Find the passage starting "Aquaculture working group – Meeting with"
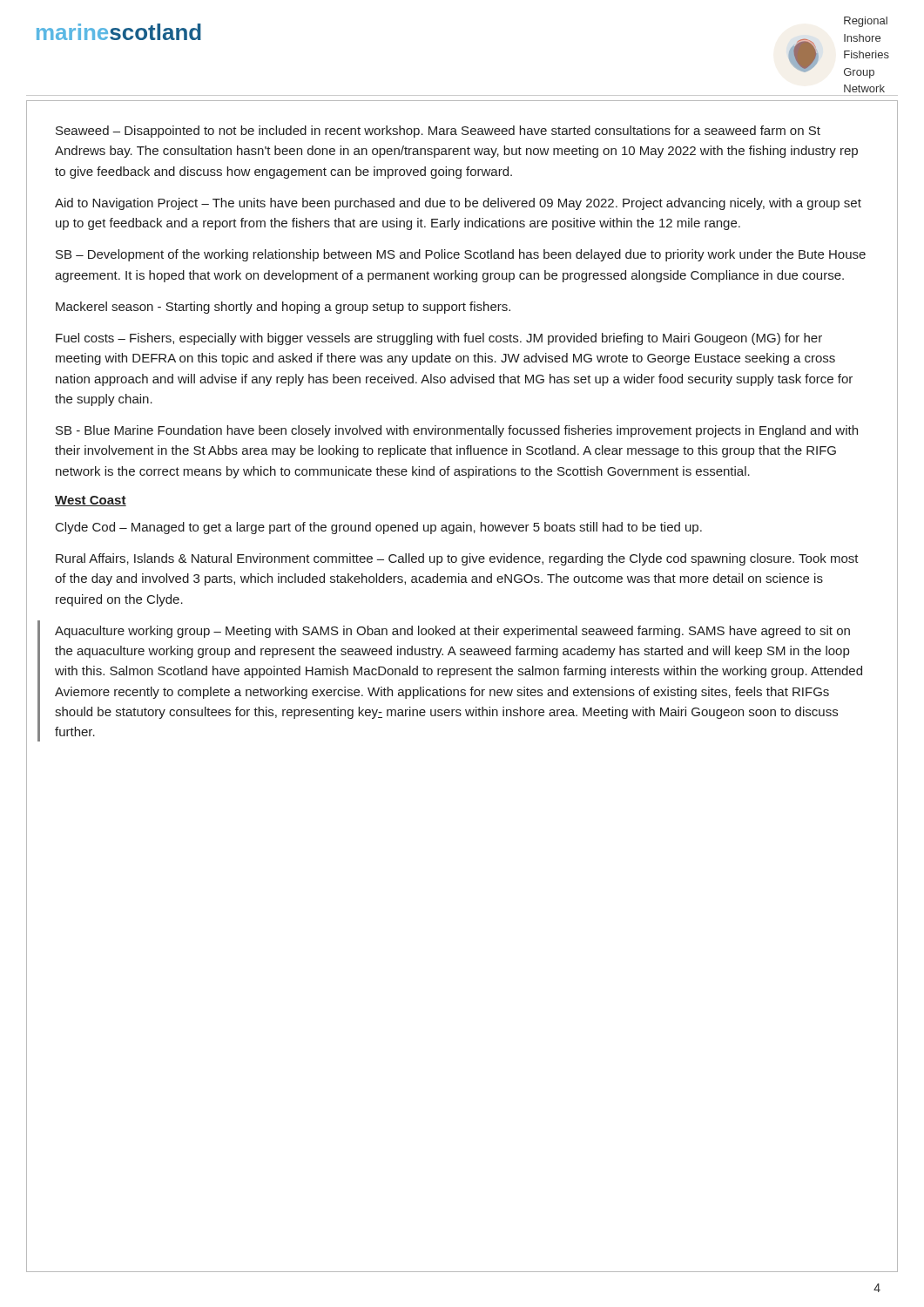924x1307 pixels. click(x=459, y=681)
